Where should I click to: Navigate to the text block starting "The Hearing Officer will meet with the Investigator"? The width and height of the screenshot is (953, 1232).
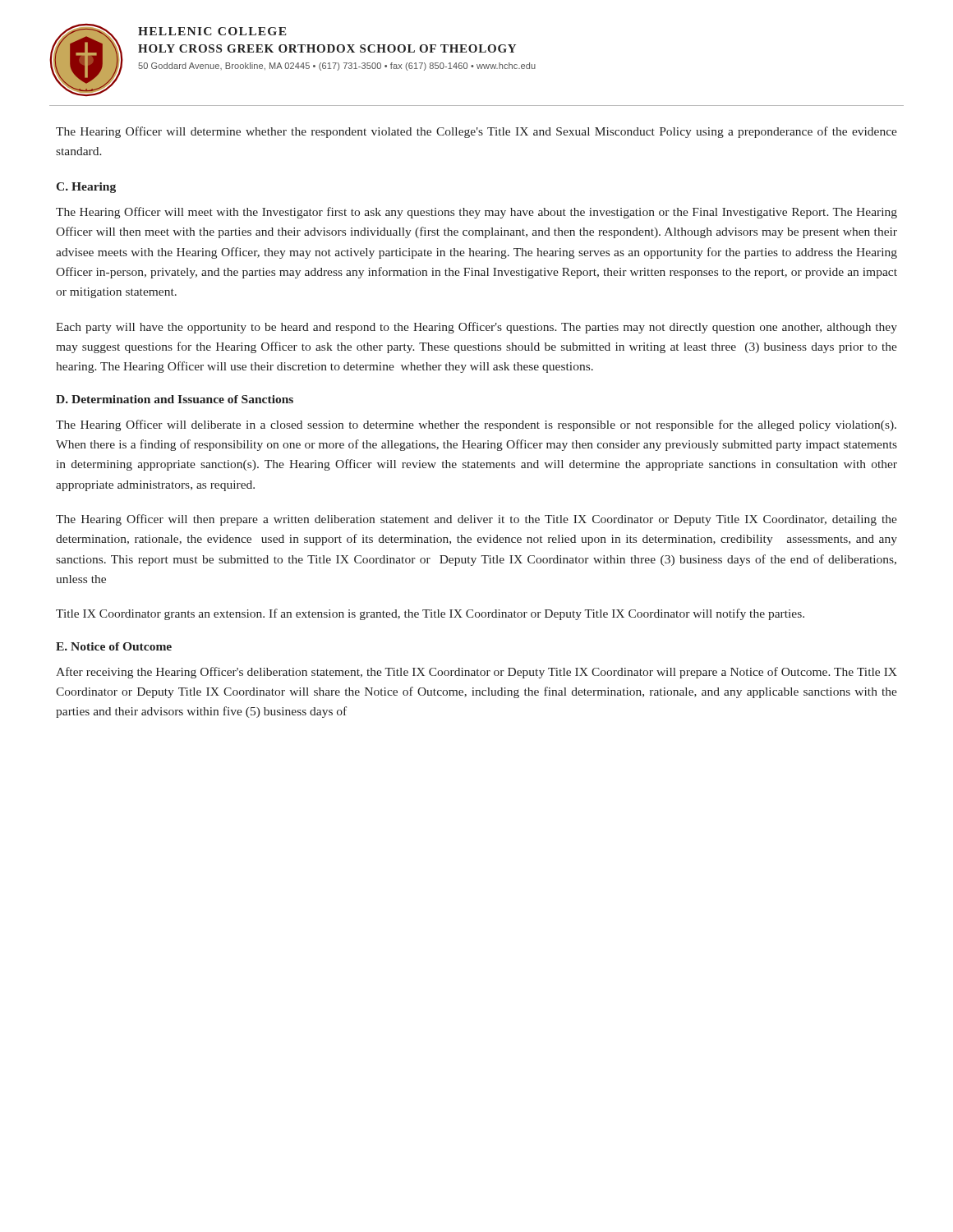(476, 251)
